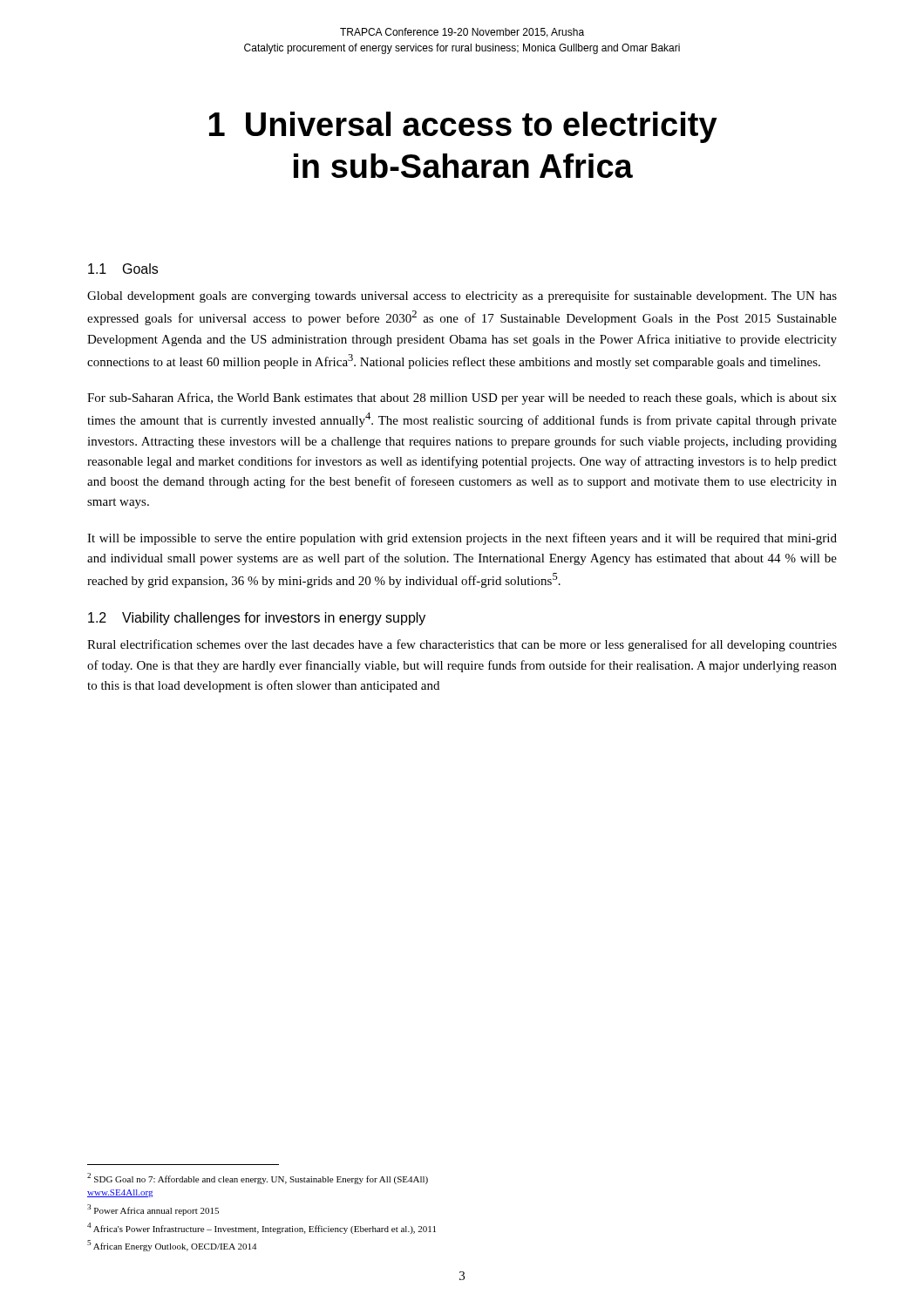
Task: Locate the footnote that says "5 African Energy Outlook, OECD/IEA 2014"
Action: point(172,1246)
